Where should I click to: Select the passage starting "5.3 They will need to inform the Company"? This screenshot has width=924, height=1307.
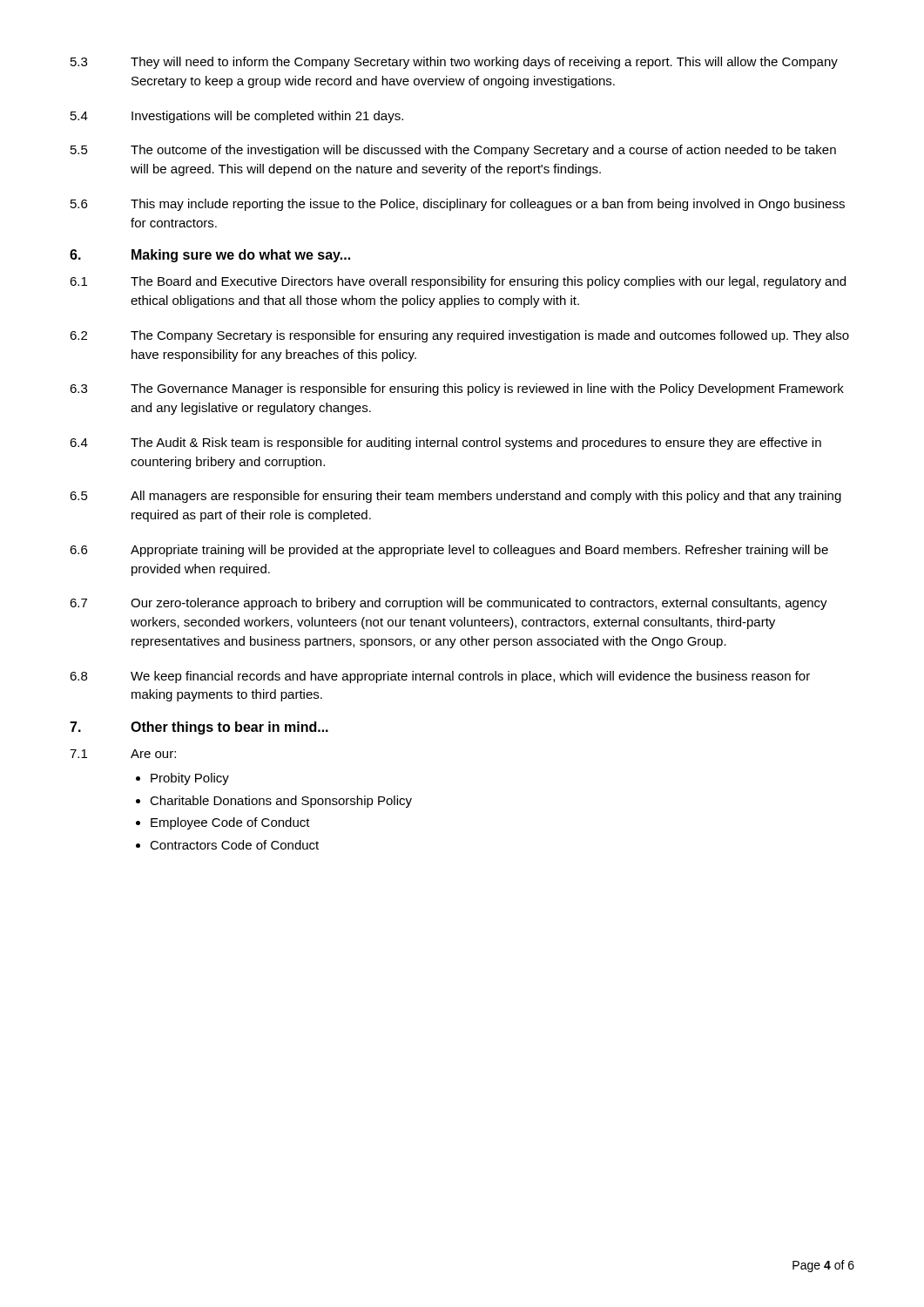coord(462,71)
